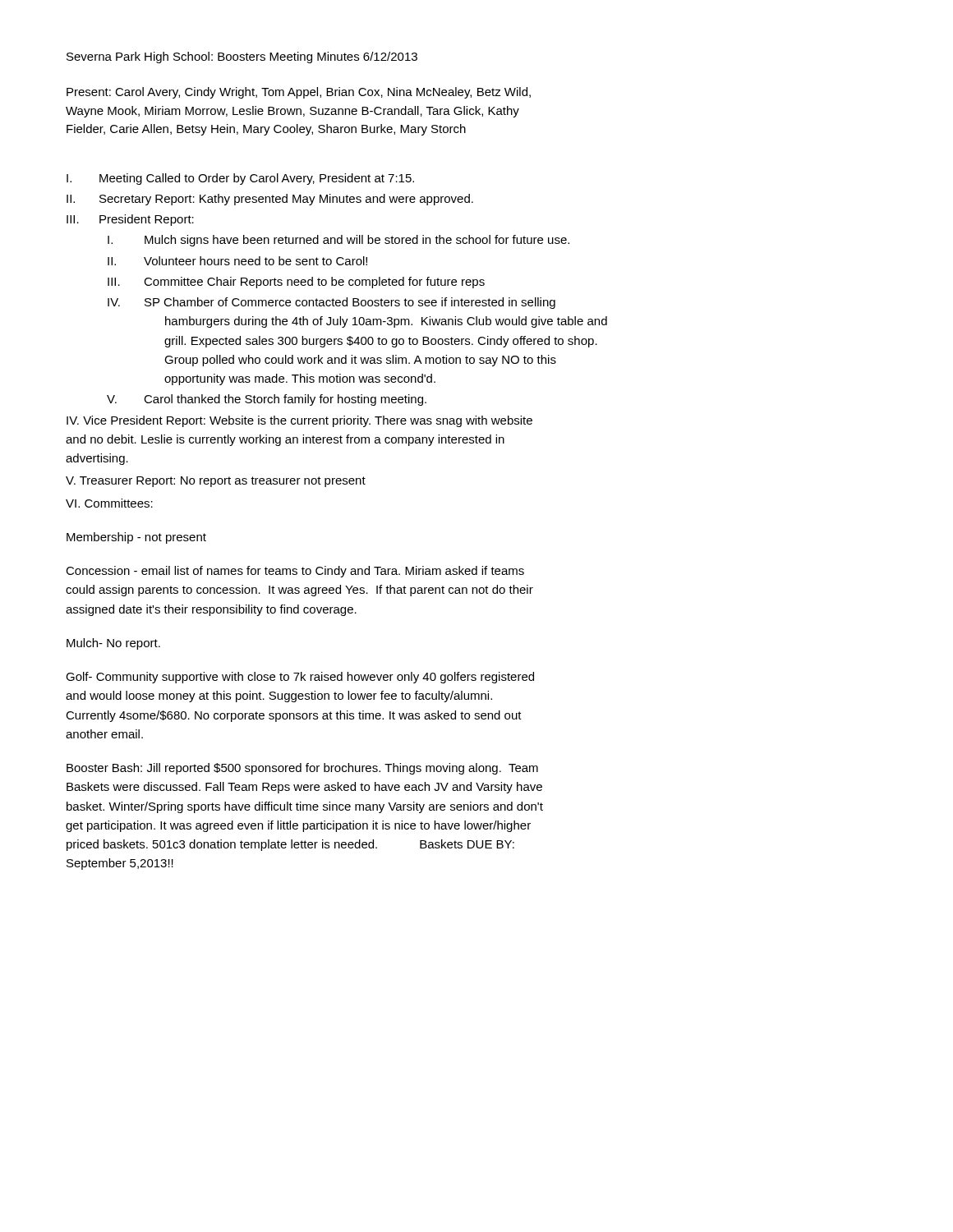Locate the element starting "VI. Committees:"

(x=110, y=503)
